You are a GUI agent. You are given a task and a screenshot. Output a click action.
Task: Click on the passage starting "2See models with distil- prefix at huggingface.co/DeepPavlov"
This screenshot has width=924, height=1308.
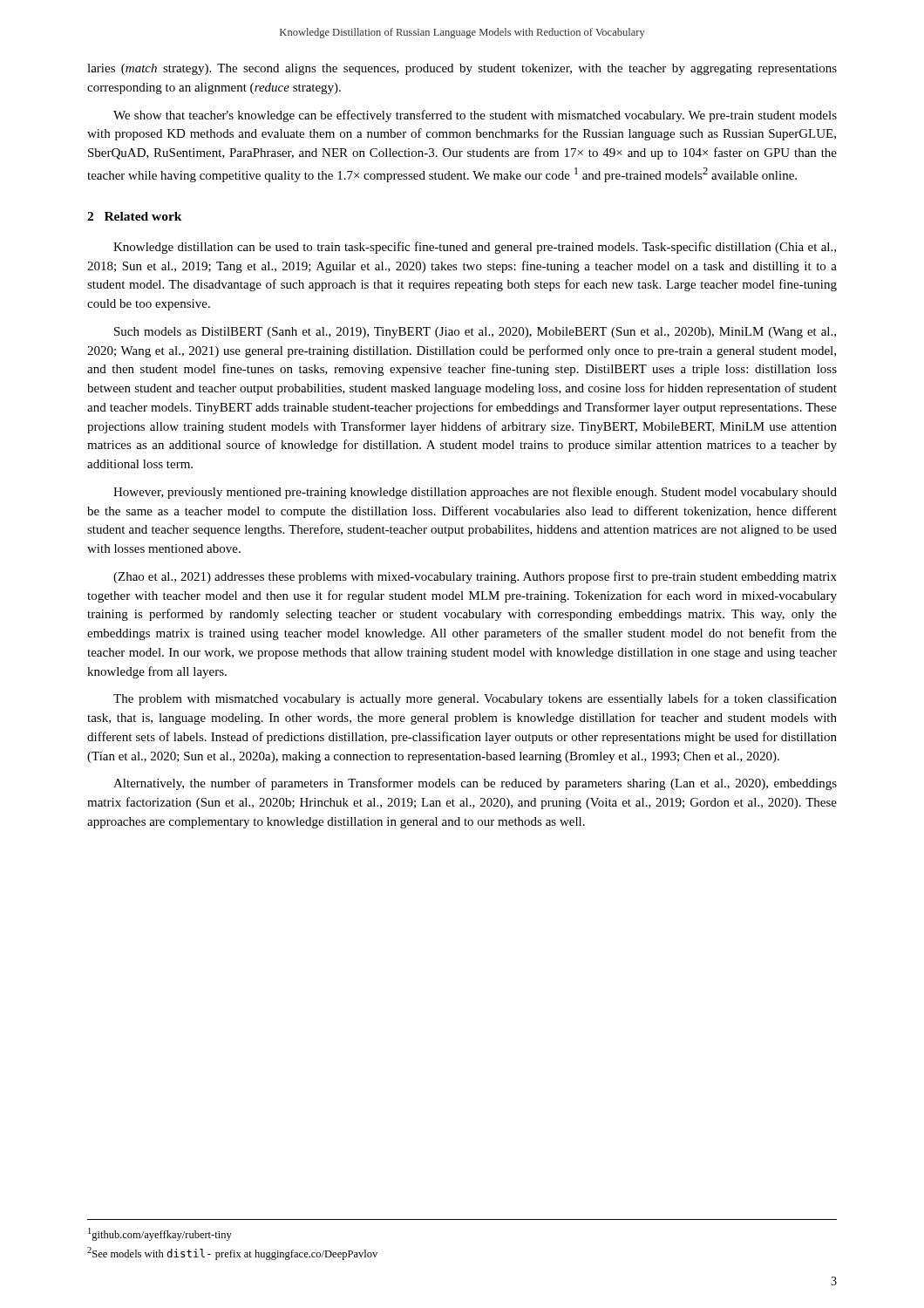232,1253
